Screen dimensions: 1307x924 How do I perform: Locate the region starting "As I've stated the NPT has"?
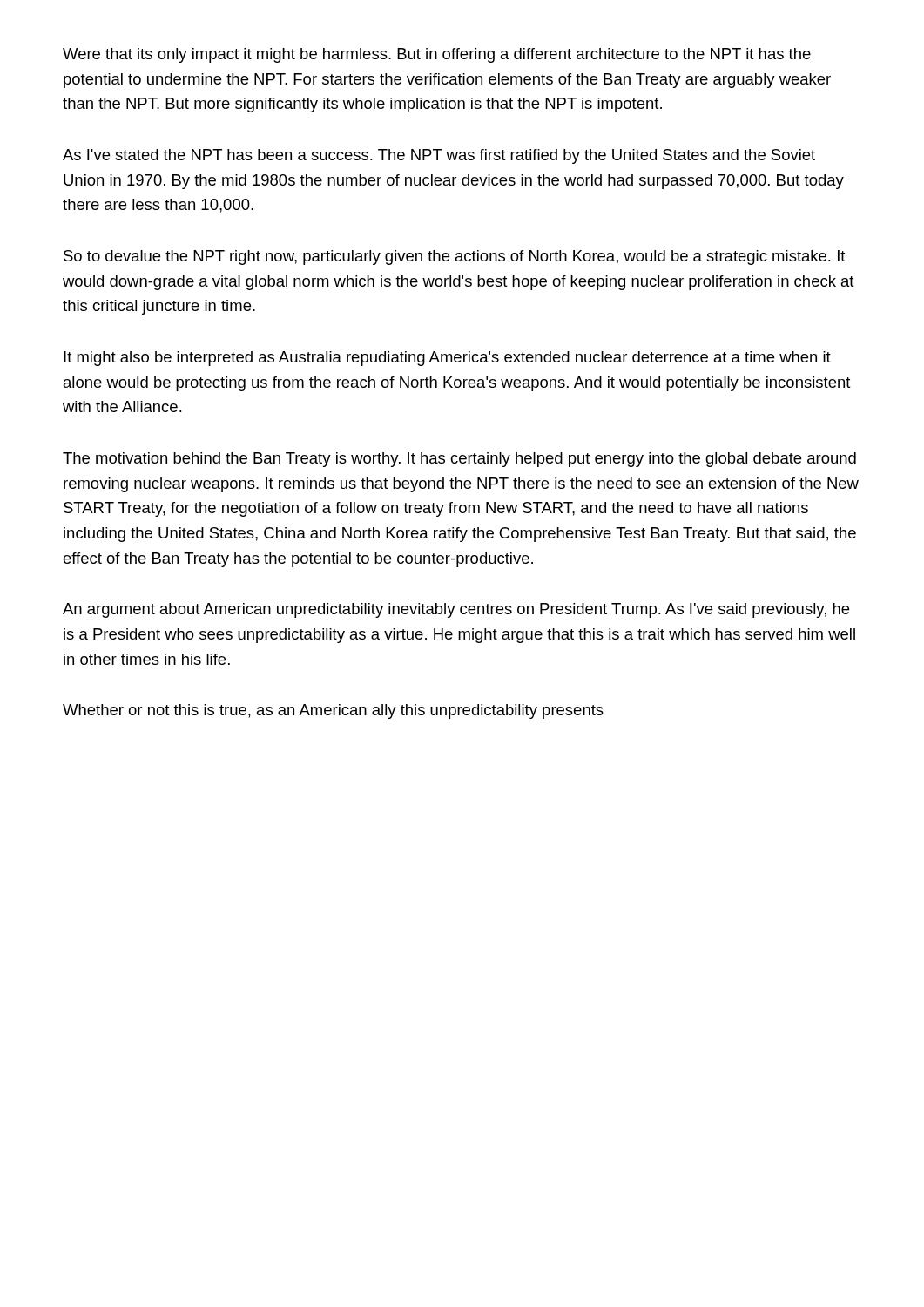pos(453,180)
